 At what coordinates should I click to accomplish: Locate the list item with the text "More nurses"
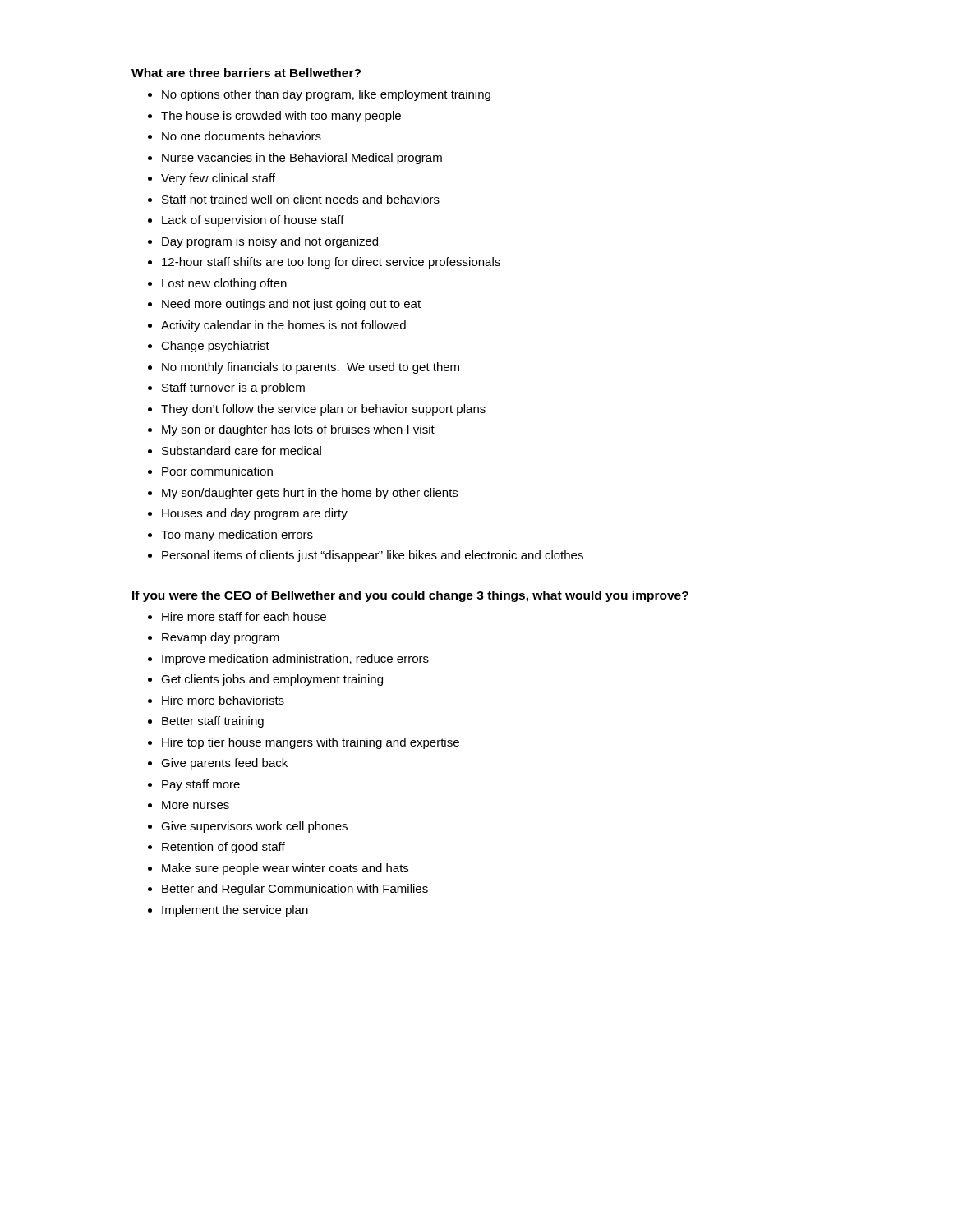tap(195, 804)
